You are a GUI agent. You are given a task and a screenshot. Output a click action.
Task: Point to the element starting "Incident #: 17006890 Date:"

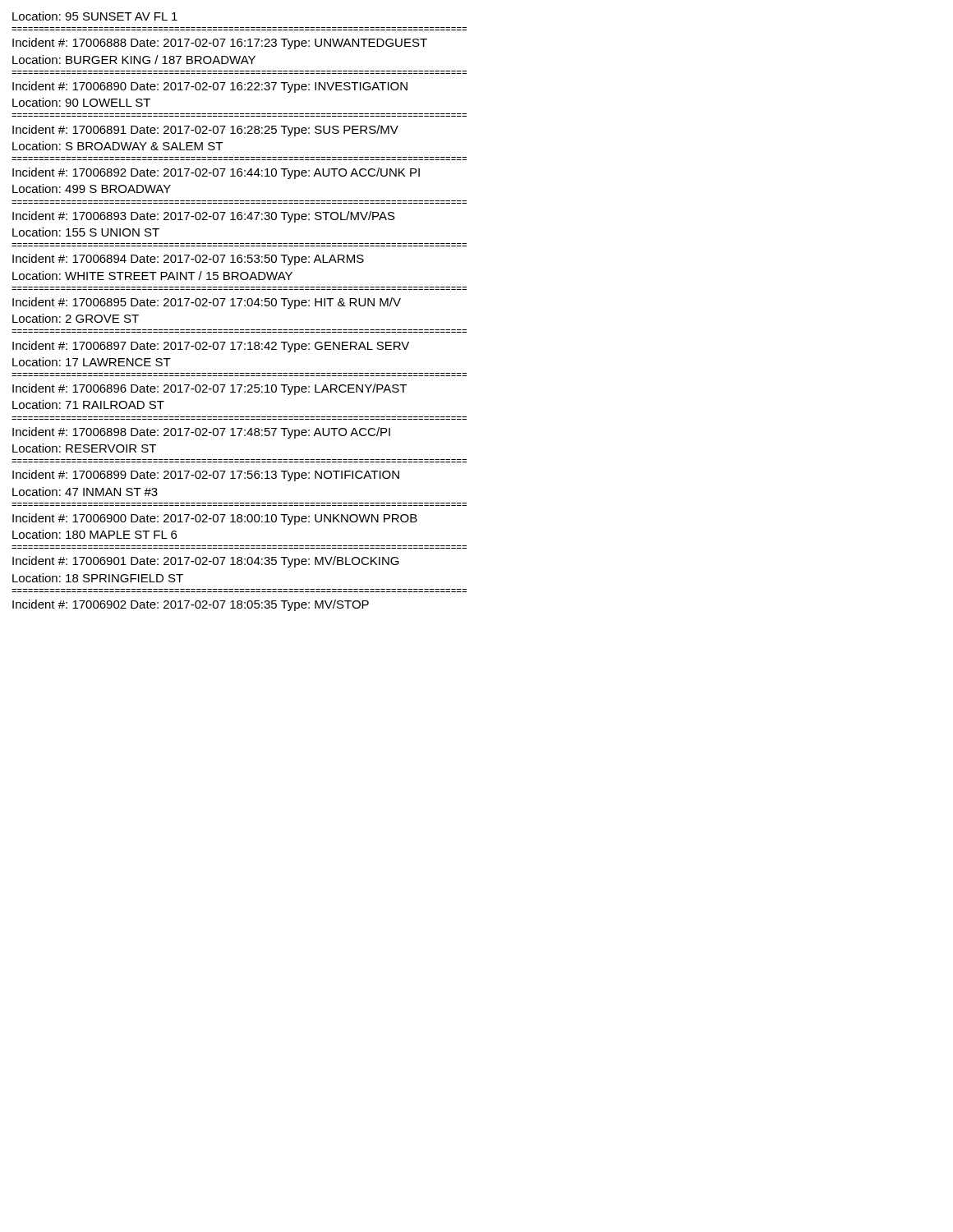coord(210,87)
